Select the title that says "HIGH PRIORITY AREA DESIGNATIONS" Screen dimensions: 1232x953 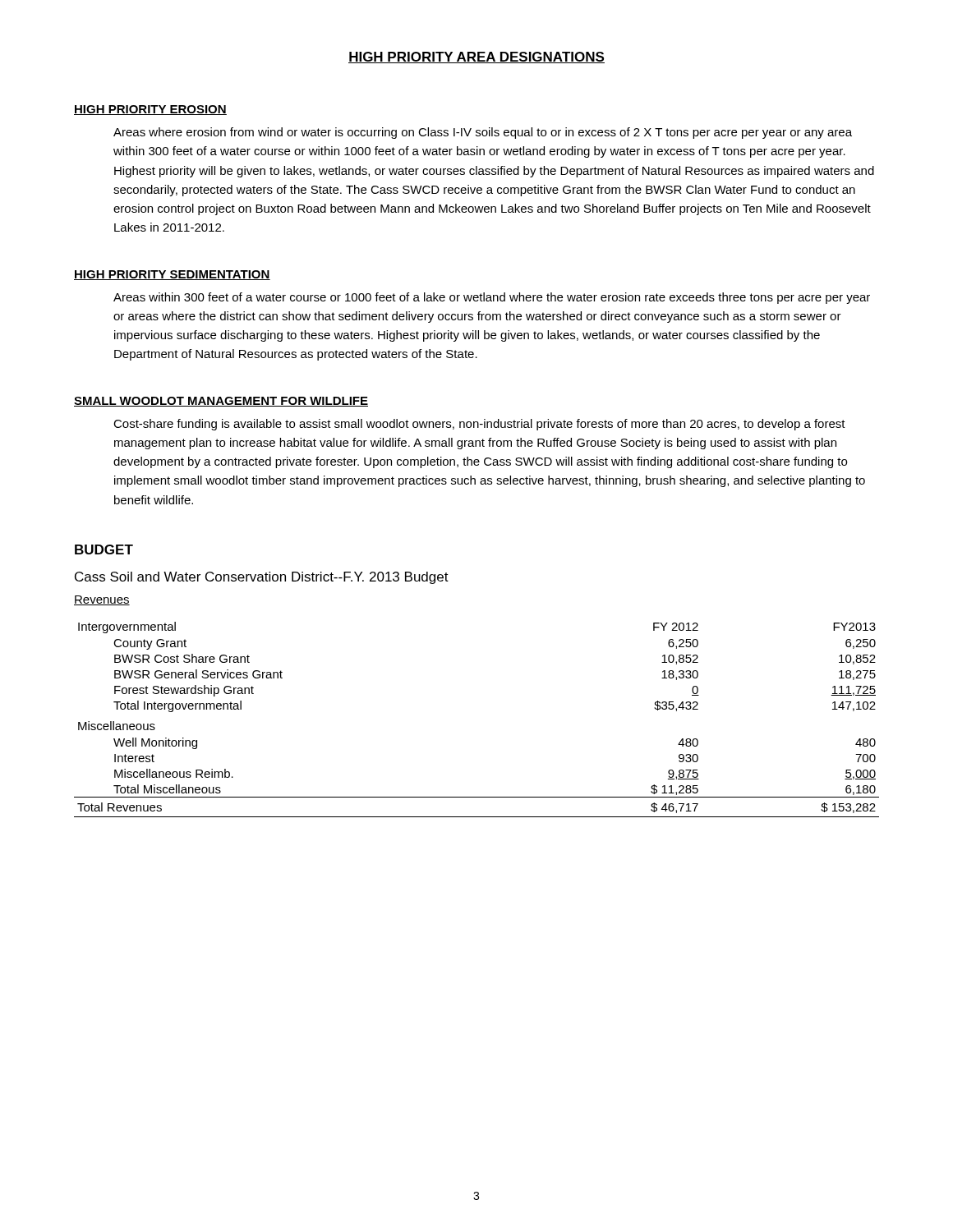pyautogui.click(x=476, y=57)
